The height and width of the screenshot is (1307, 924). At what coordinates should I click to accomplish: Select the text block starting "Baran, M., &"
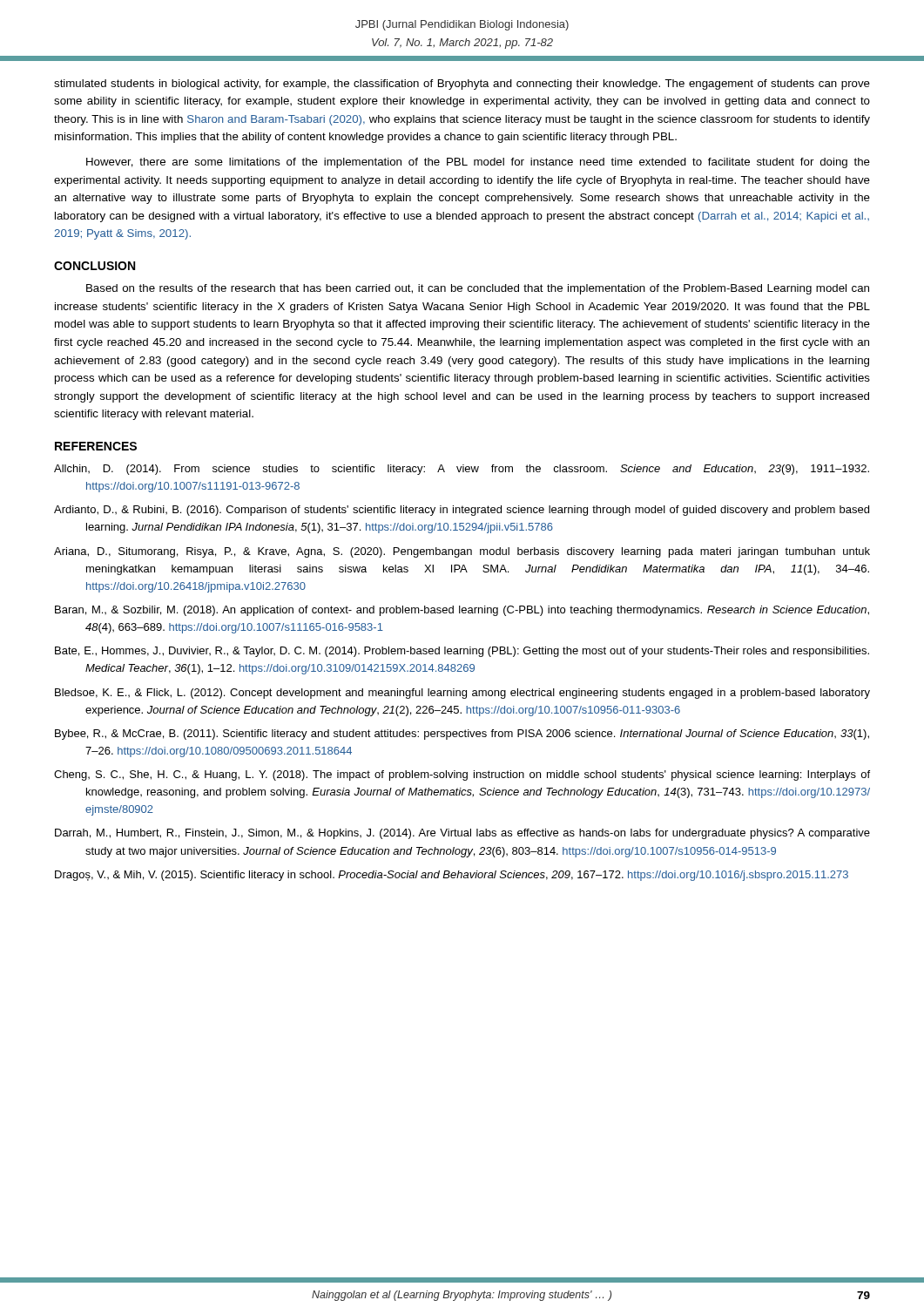(x=462, y=618)
